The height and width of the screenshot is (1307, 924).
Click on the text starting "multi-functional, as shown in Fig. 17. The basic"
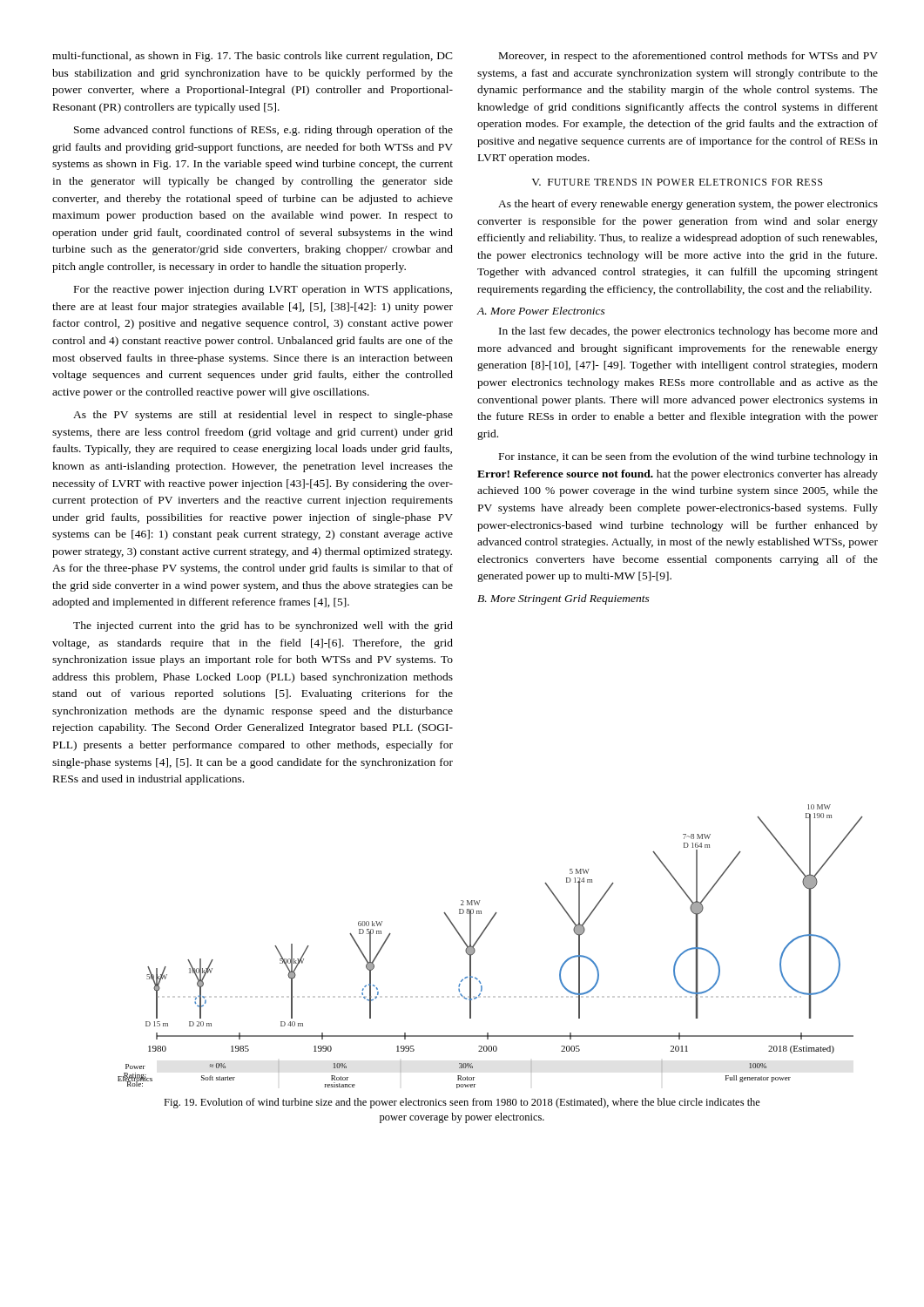coord(253,81)
